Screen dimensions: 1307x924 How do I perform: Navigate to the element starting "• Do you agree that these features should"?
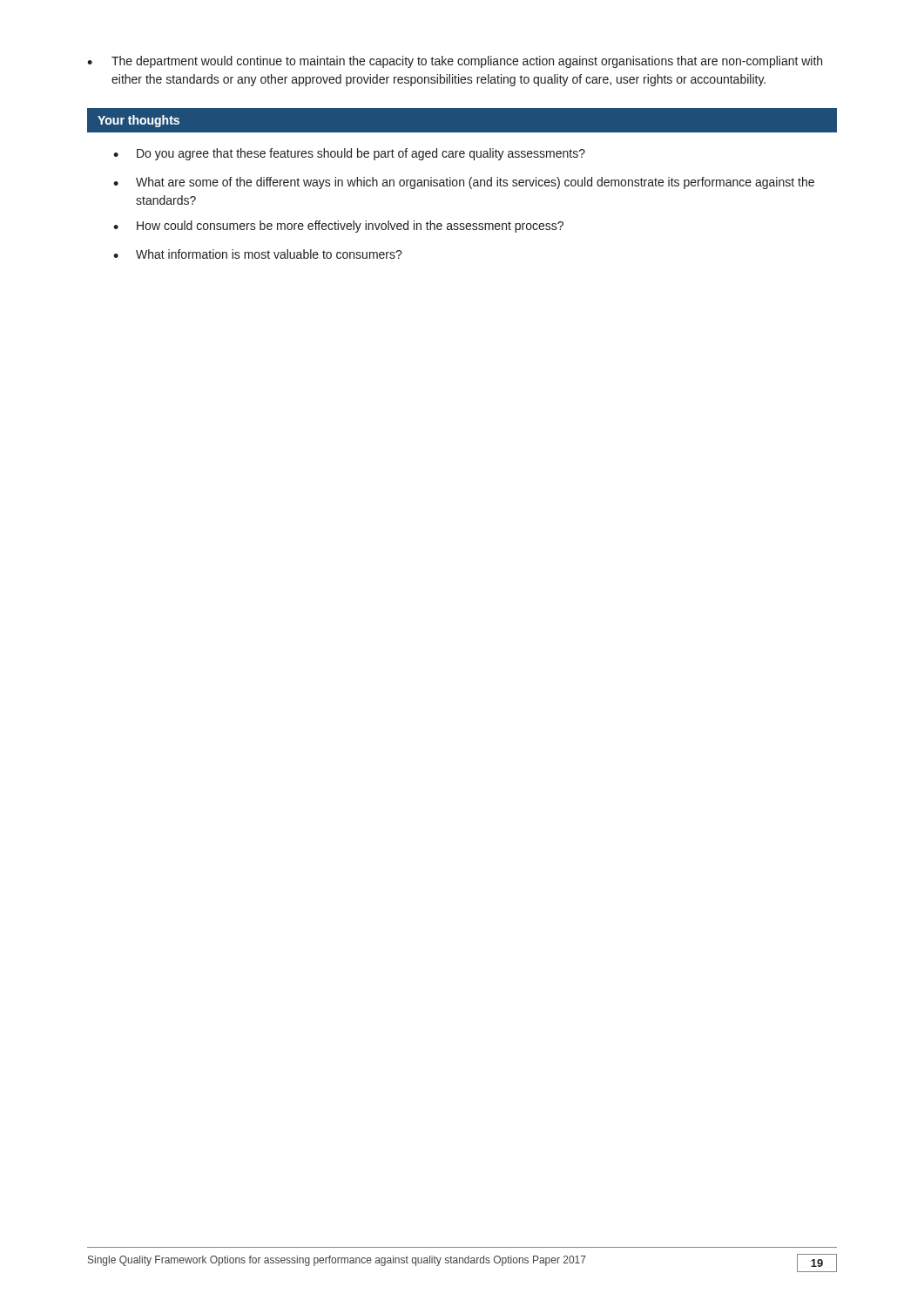point(349,156)
